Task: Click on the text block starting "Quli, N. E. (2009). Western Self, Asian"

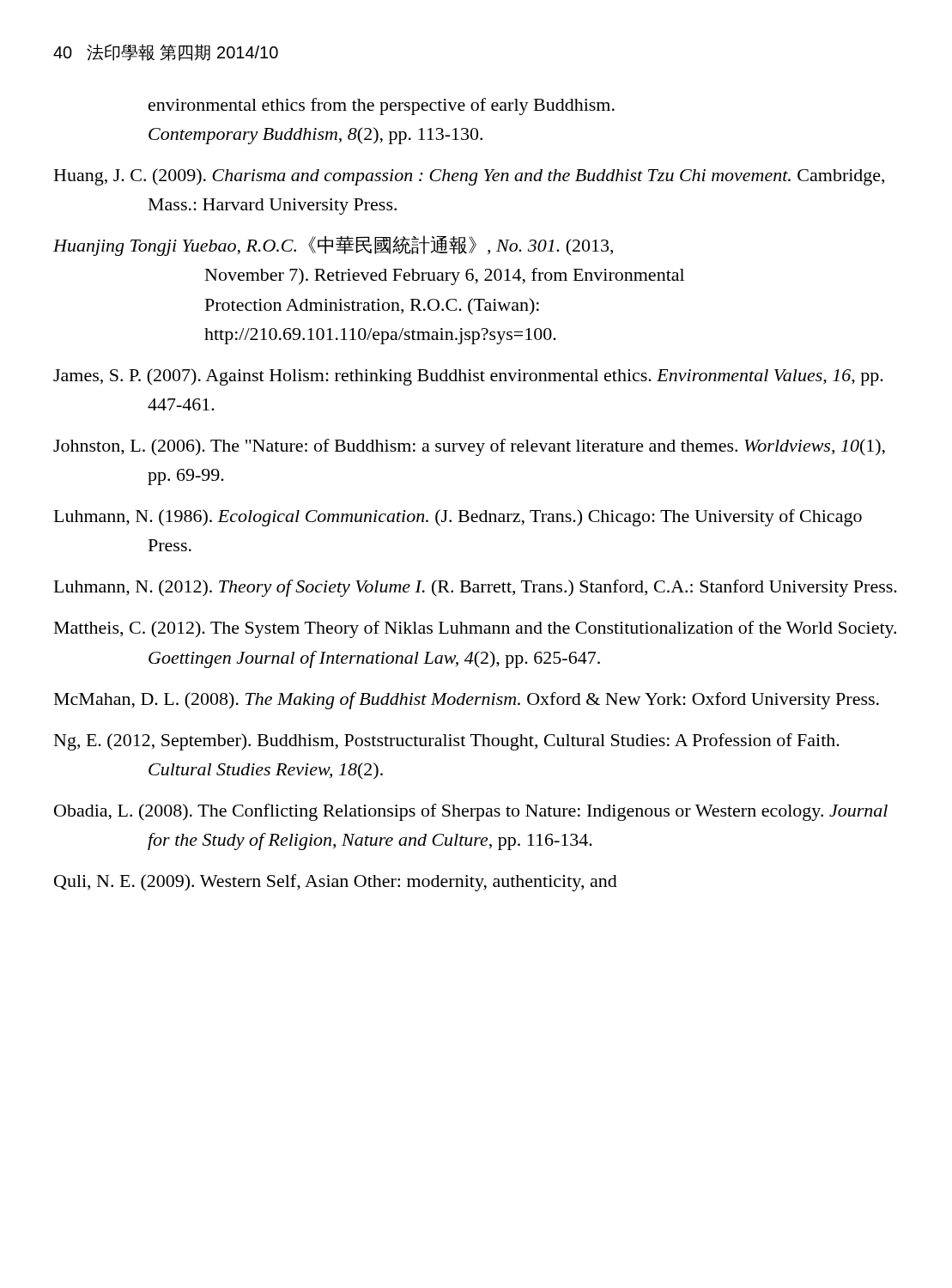Action: pos(335,881)
